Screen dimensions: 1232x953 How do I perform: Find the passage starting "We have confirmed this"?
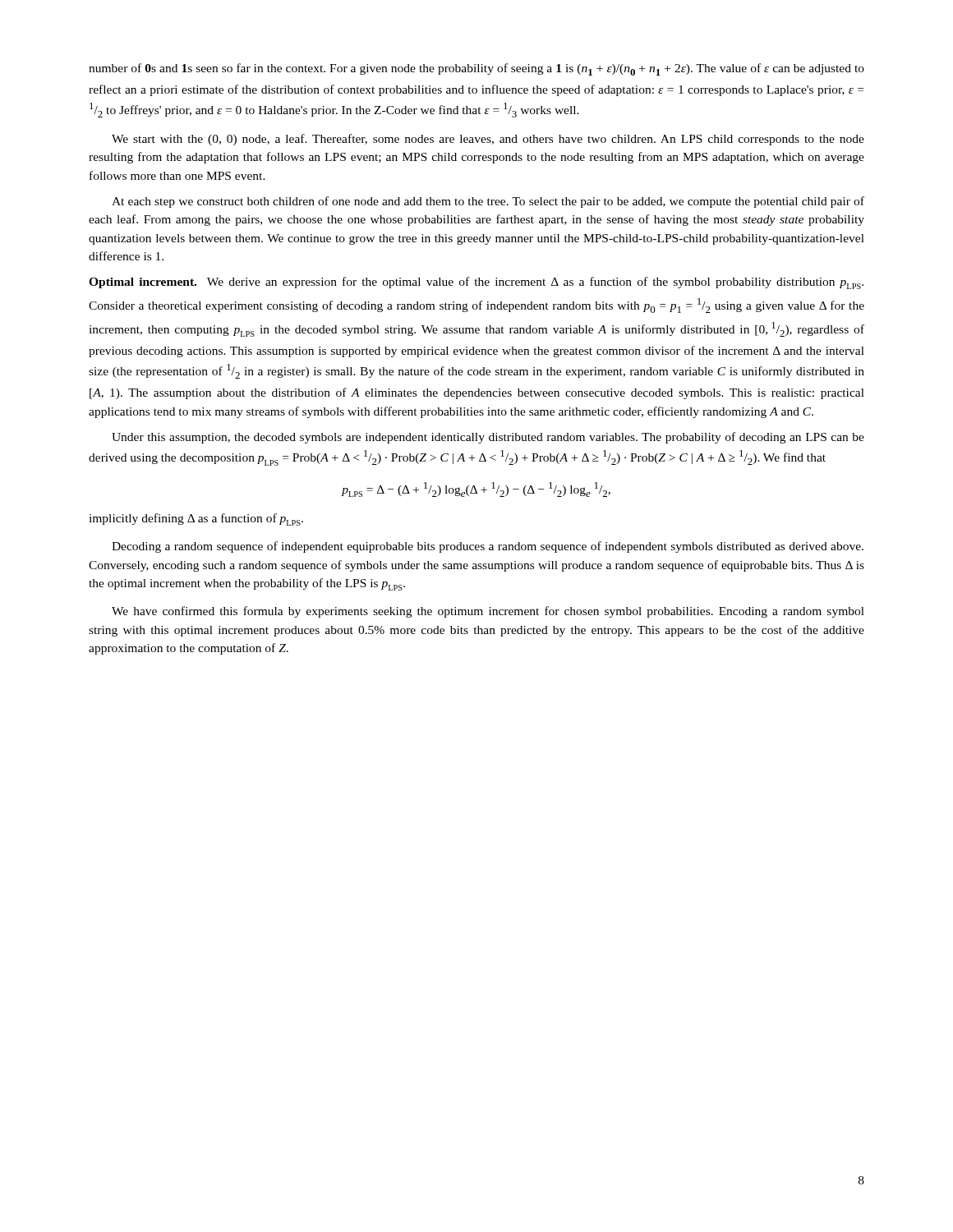476,630
